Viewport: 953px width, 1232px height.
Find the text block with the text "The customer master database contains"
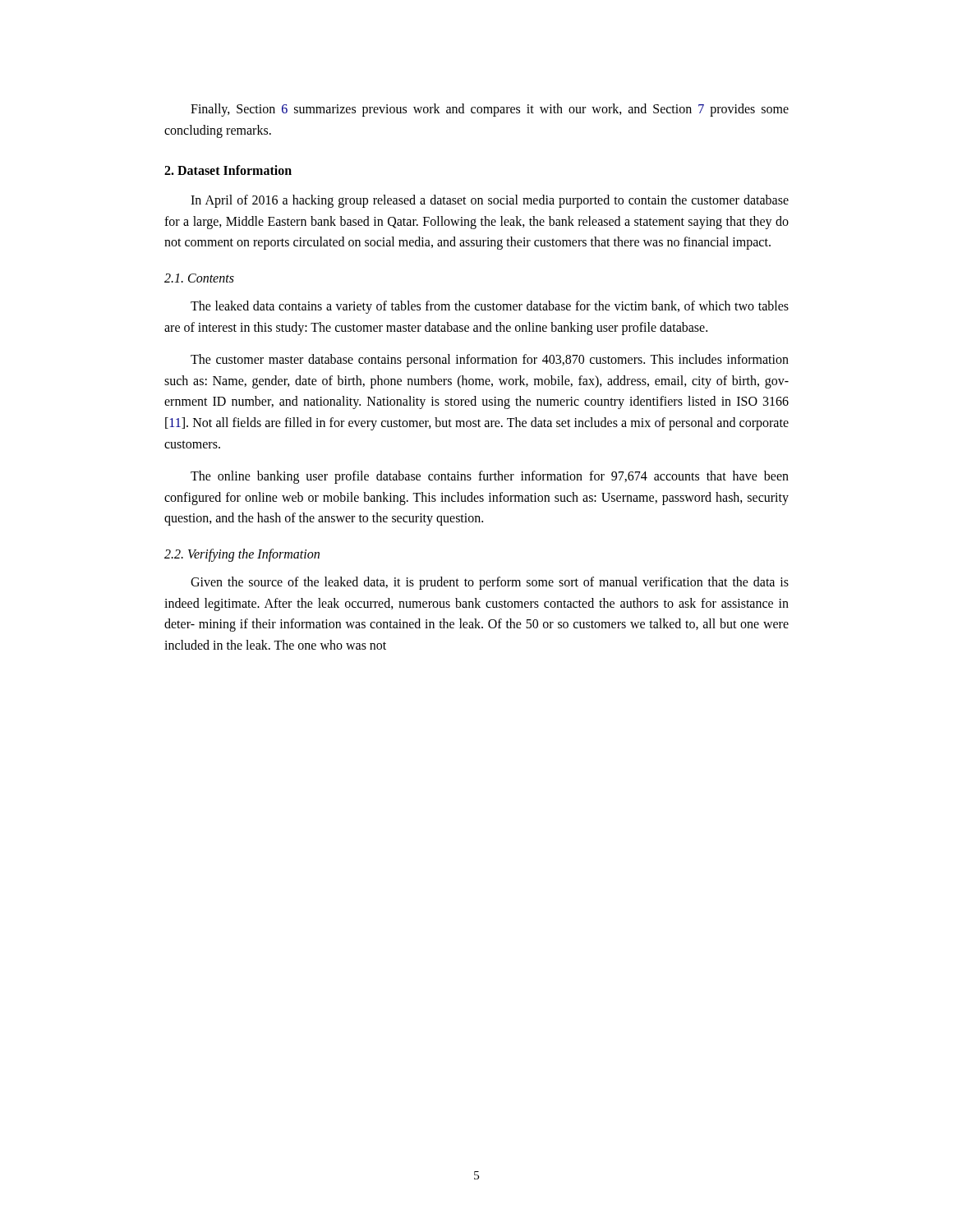(476, 402)
